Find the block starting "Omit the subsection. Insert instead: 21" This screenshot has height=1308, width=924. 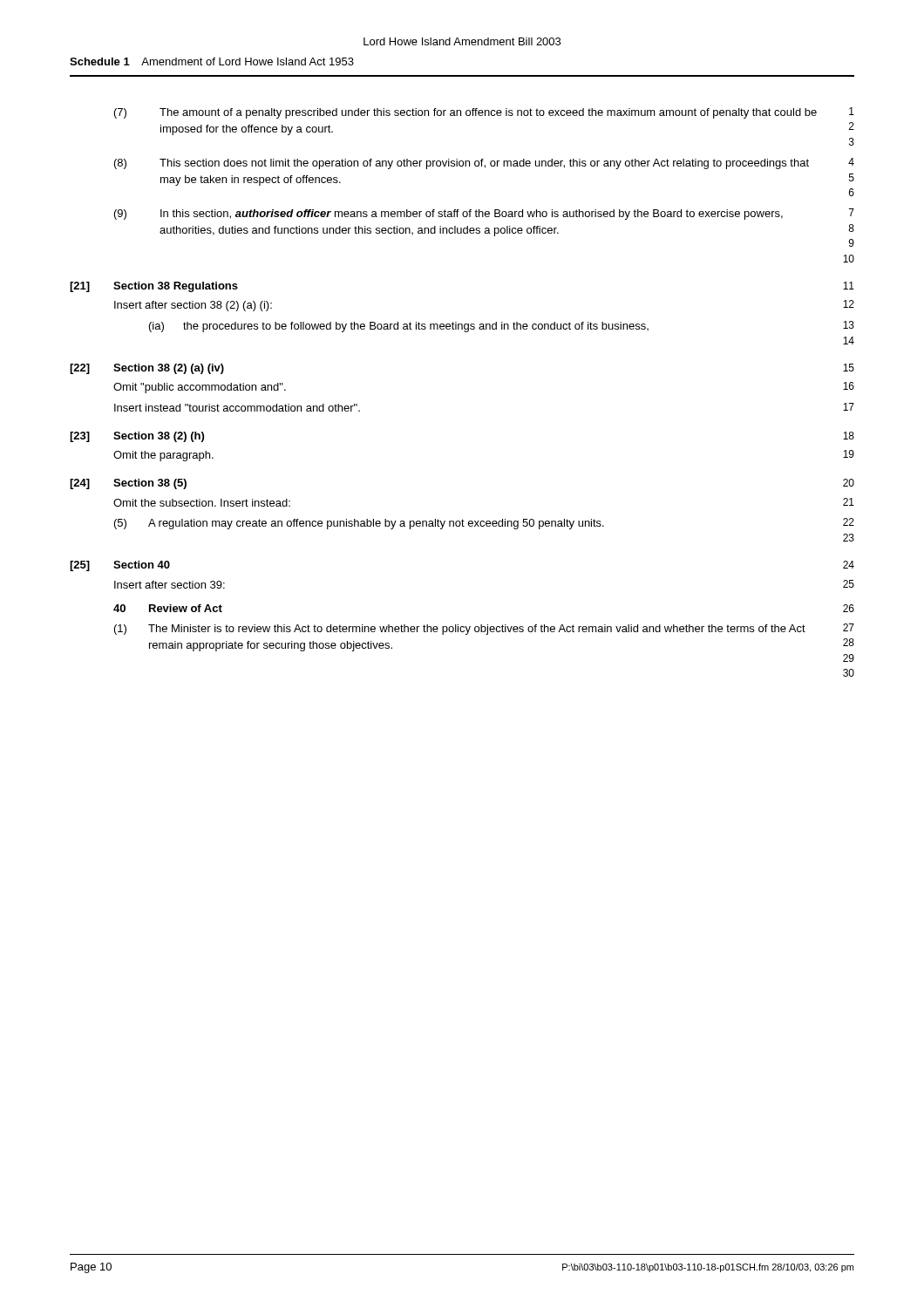(x=204, y=501)
